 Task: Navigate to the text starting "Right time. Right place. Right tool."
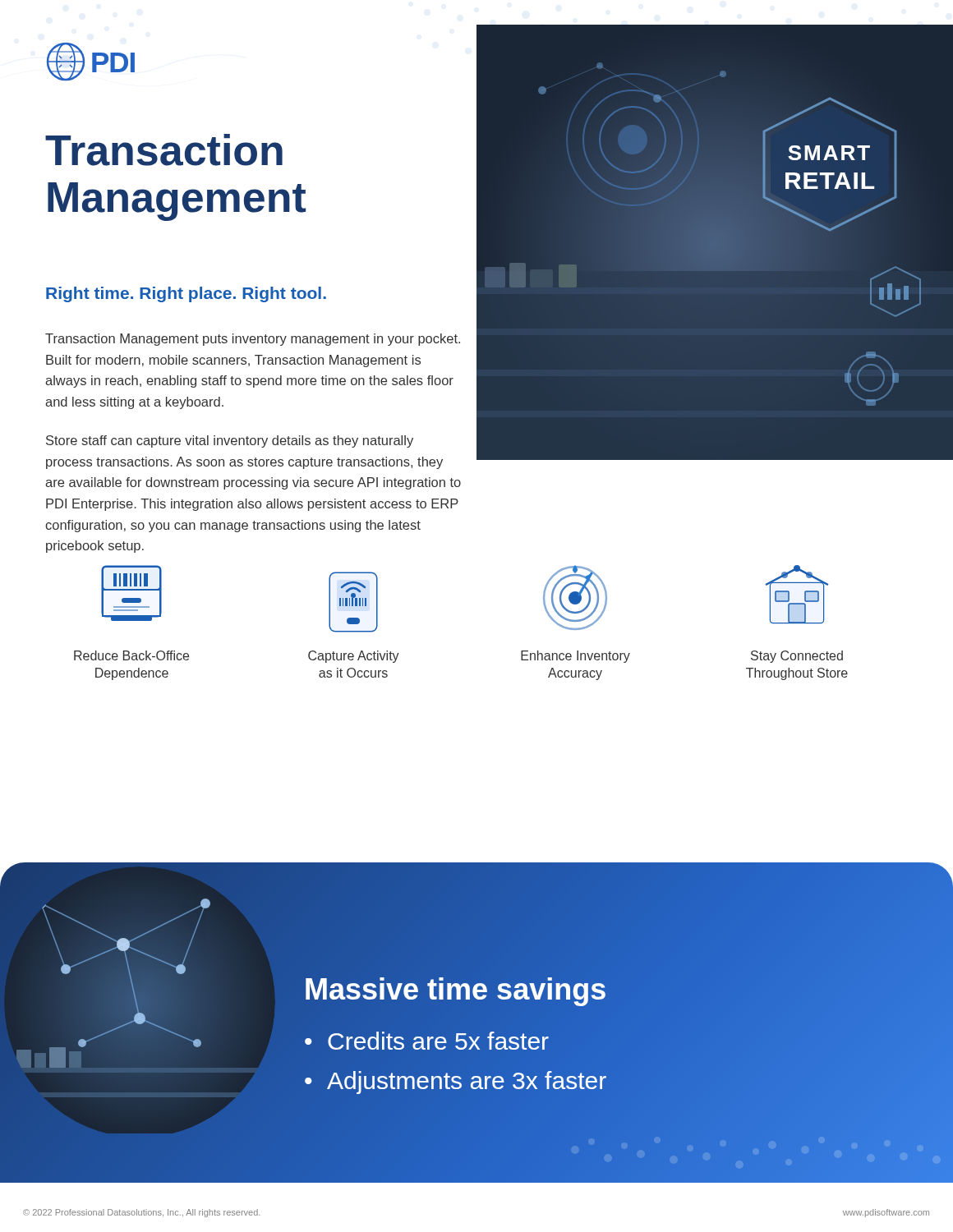[x=186, y=293]
